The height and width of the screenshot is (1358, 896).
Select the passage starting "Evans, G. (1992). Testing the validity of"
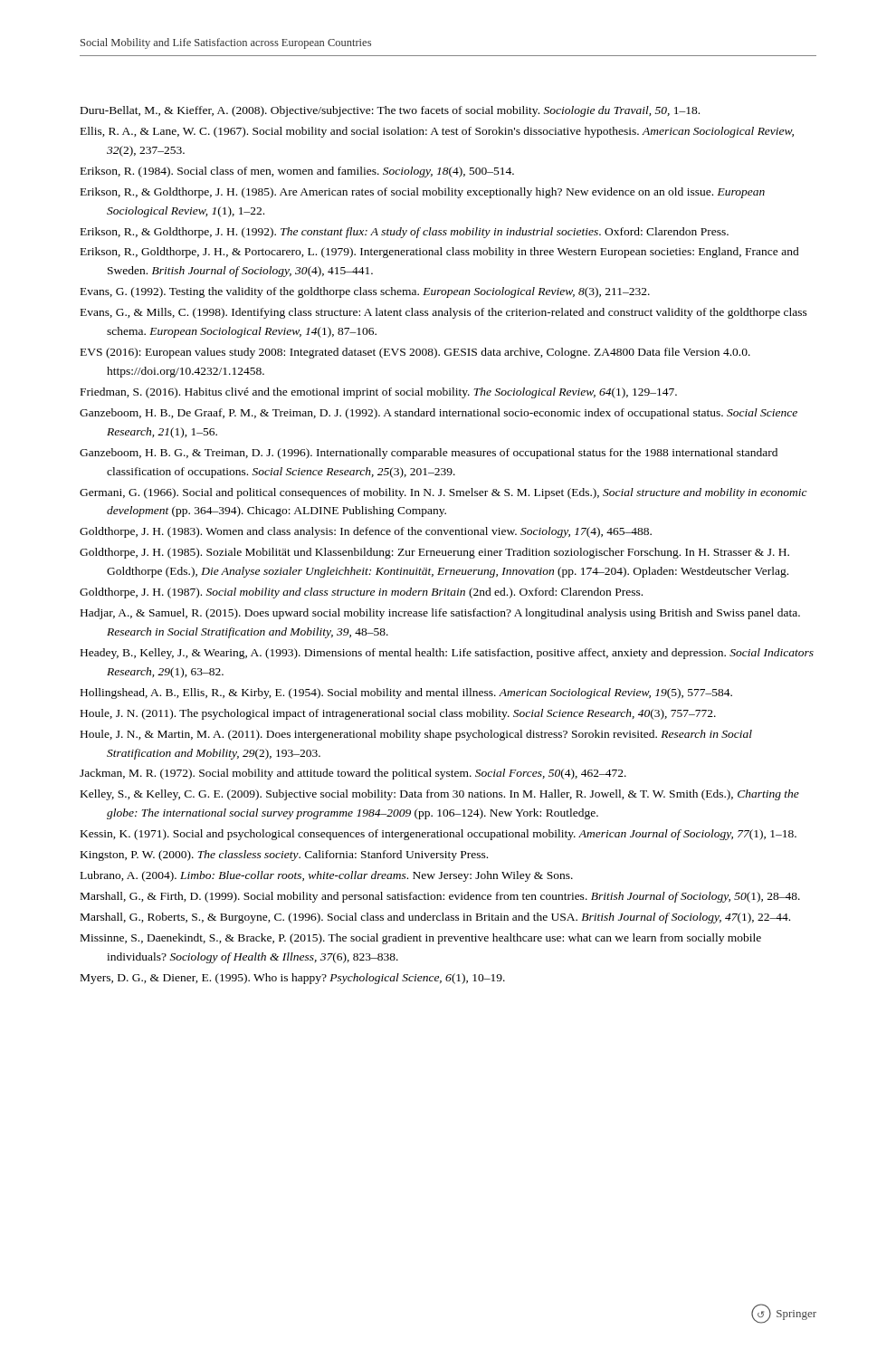pos(365,291)
